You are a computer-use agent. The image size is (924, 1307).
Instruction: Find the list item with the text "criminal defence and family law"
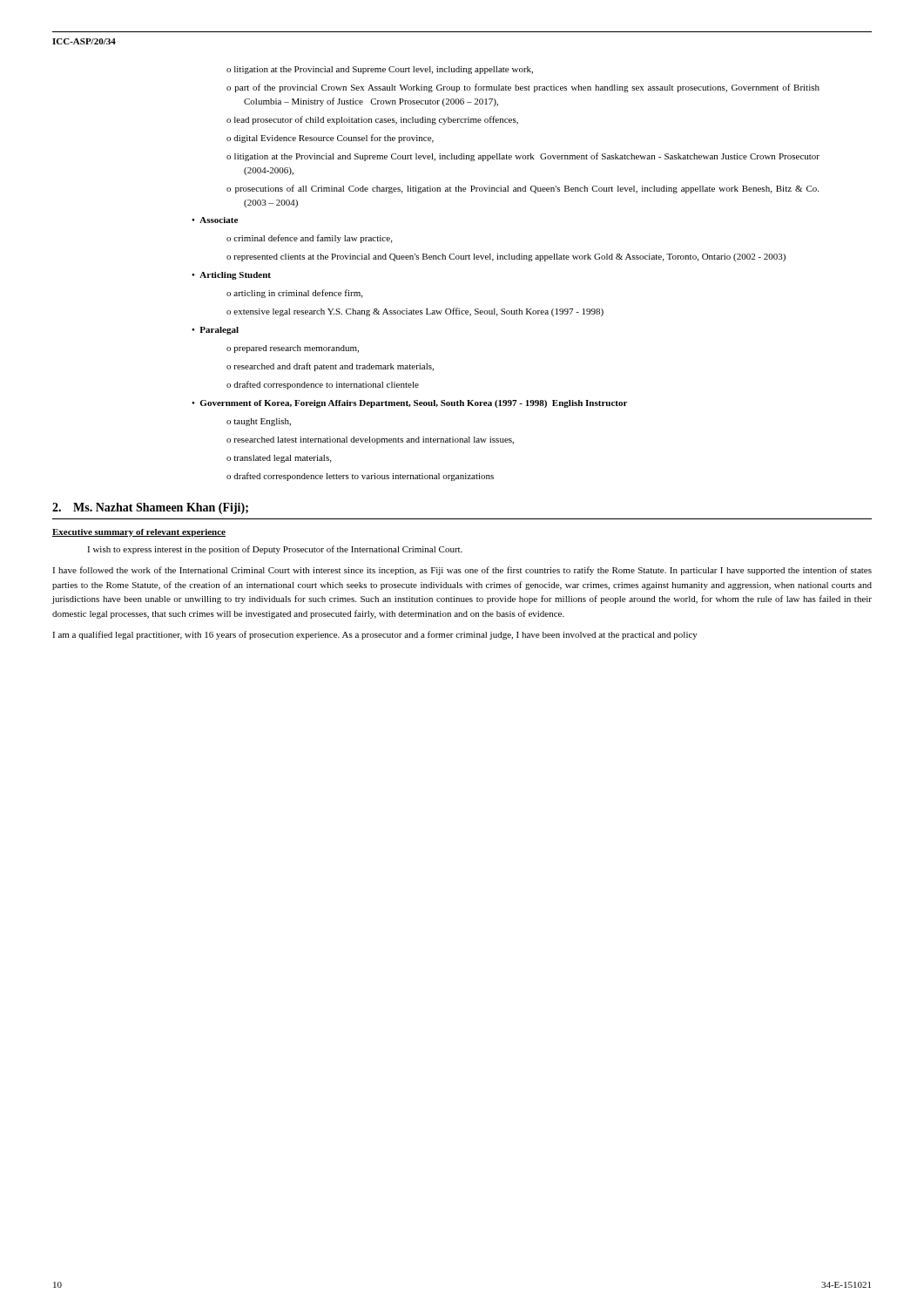pos(313,238)
